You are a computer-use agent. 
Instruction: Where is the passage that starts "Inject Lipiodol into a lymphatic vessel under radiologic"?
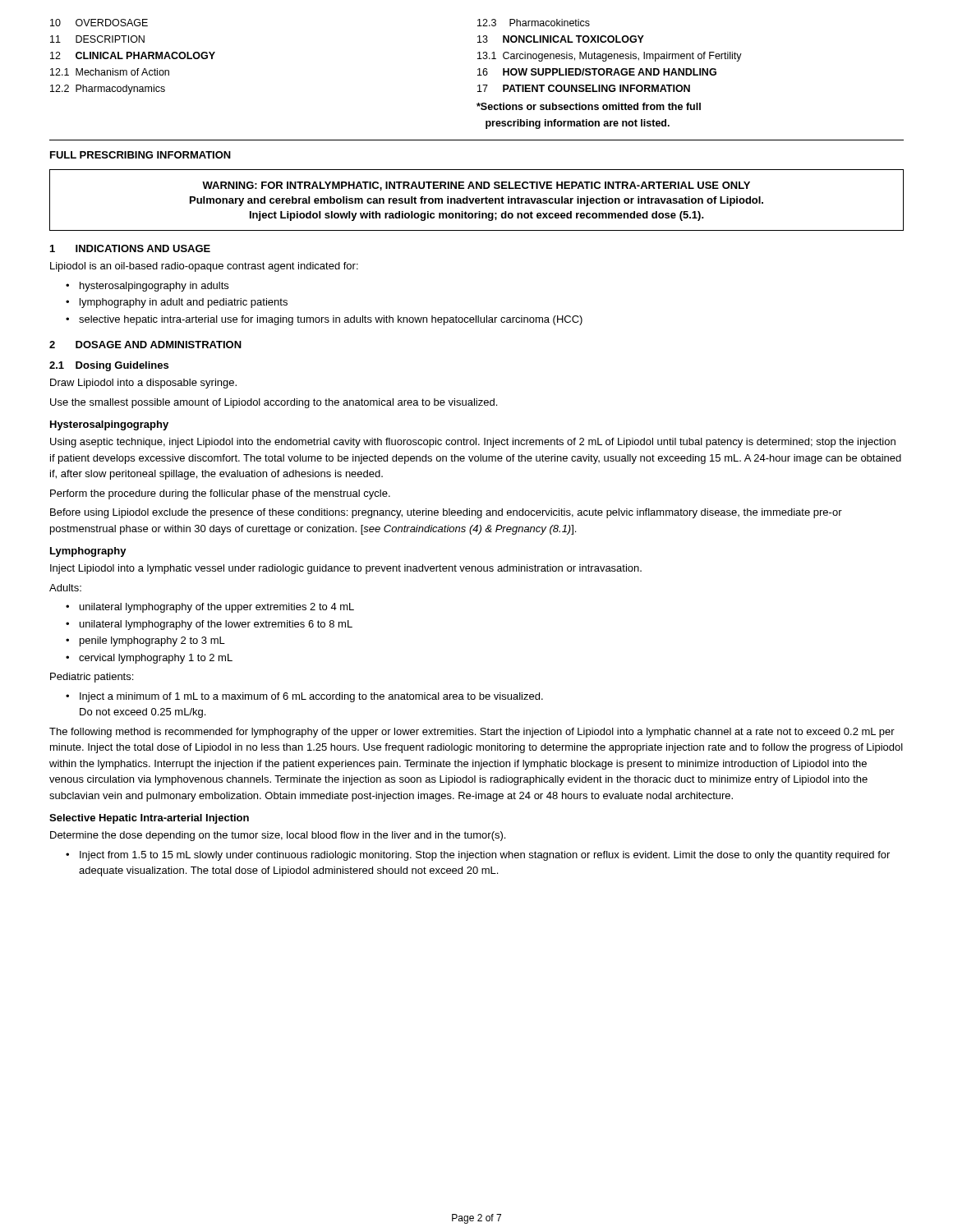(x=346, y=568)
